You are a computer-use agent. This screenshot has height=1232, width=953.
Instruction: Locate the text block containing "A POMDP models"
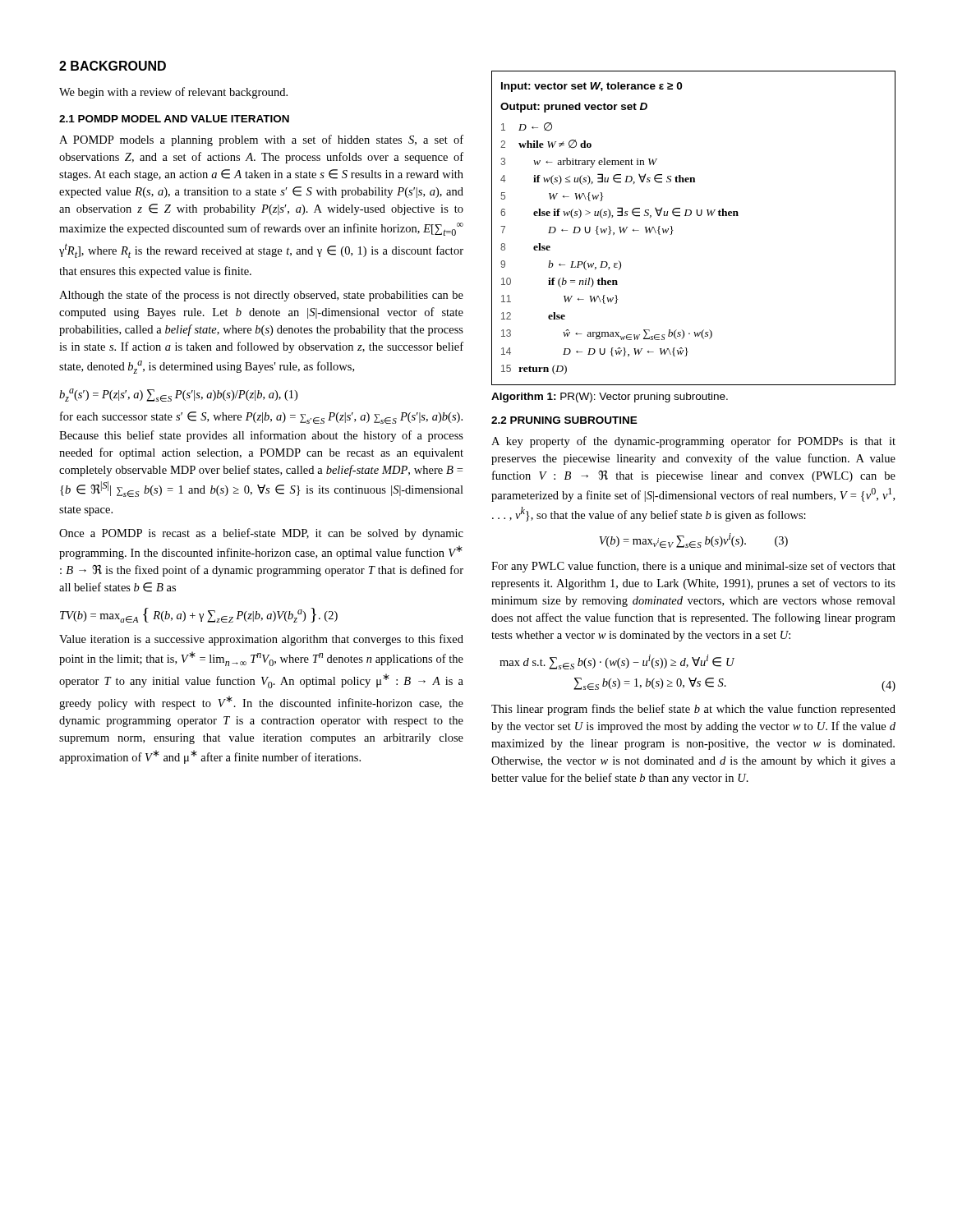point(261,206)
